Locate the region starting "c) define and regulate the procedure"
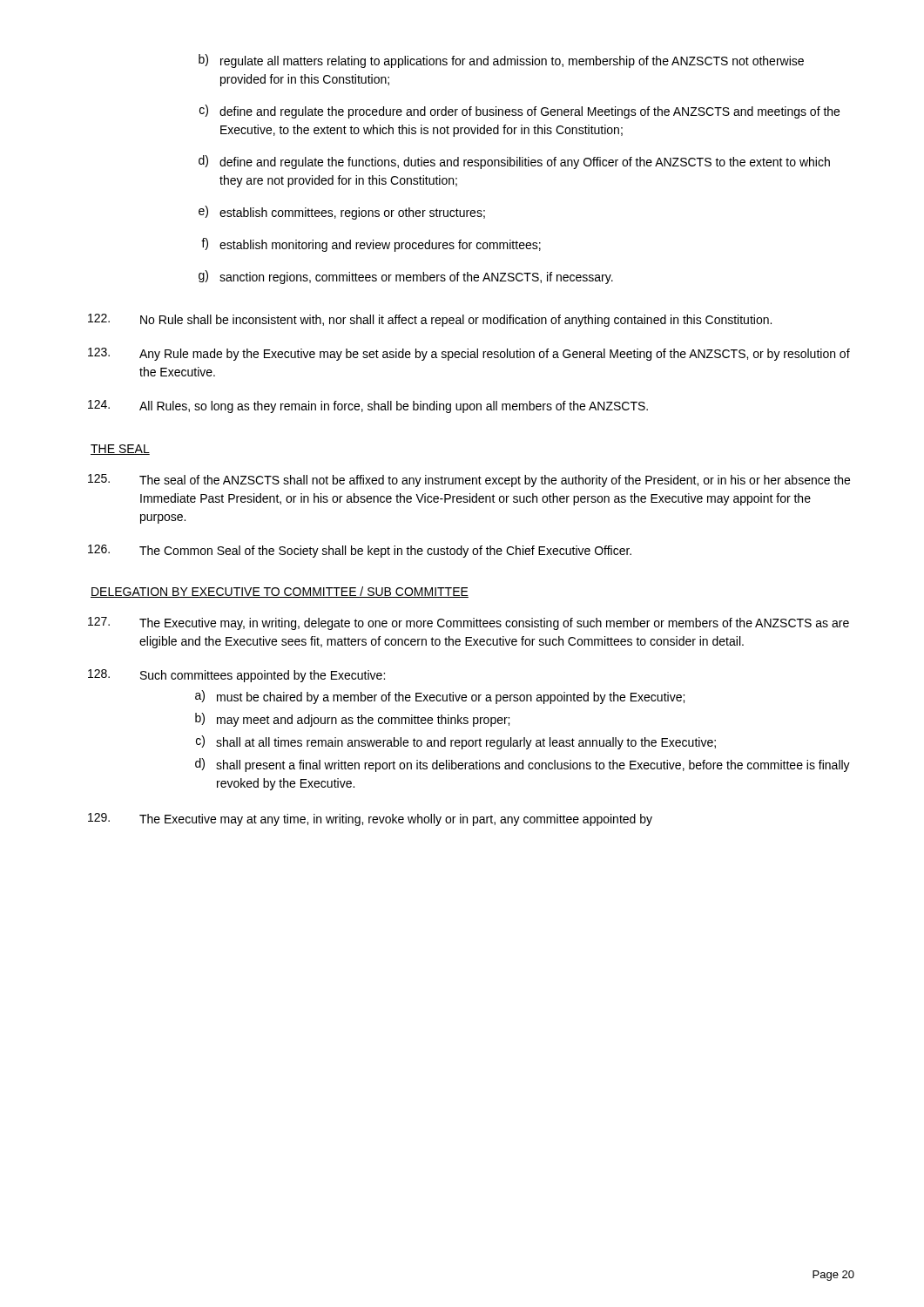Image resolution: width=924 pixels, height=1307 pixels. tap(506, 121)
